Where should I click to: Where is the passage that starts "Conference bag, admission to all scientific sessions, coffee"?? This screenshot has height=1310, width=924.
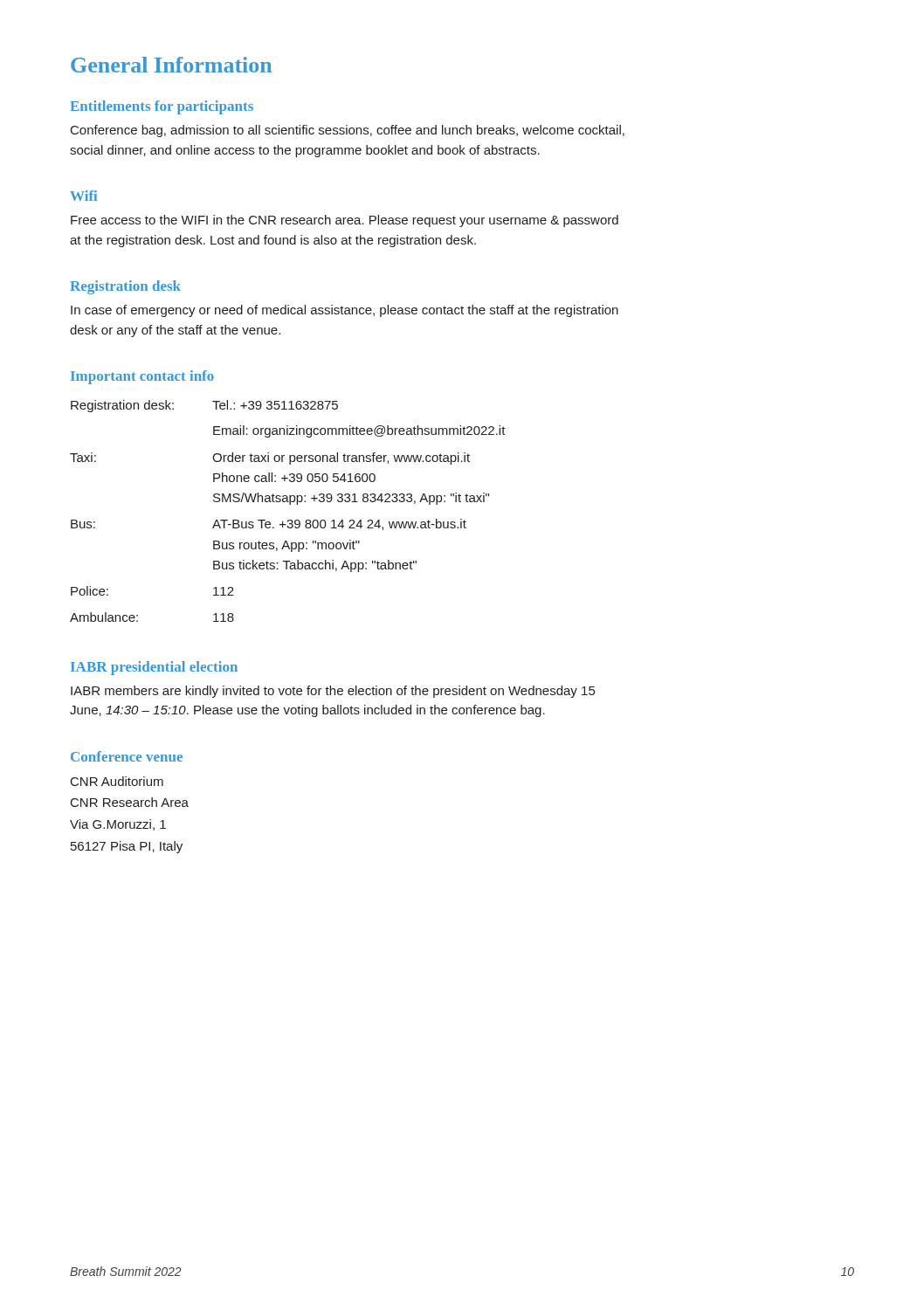coord(348,140)
